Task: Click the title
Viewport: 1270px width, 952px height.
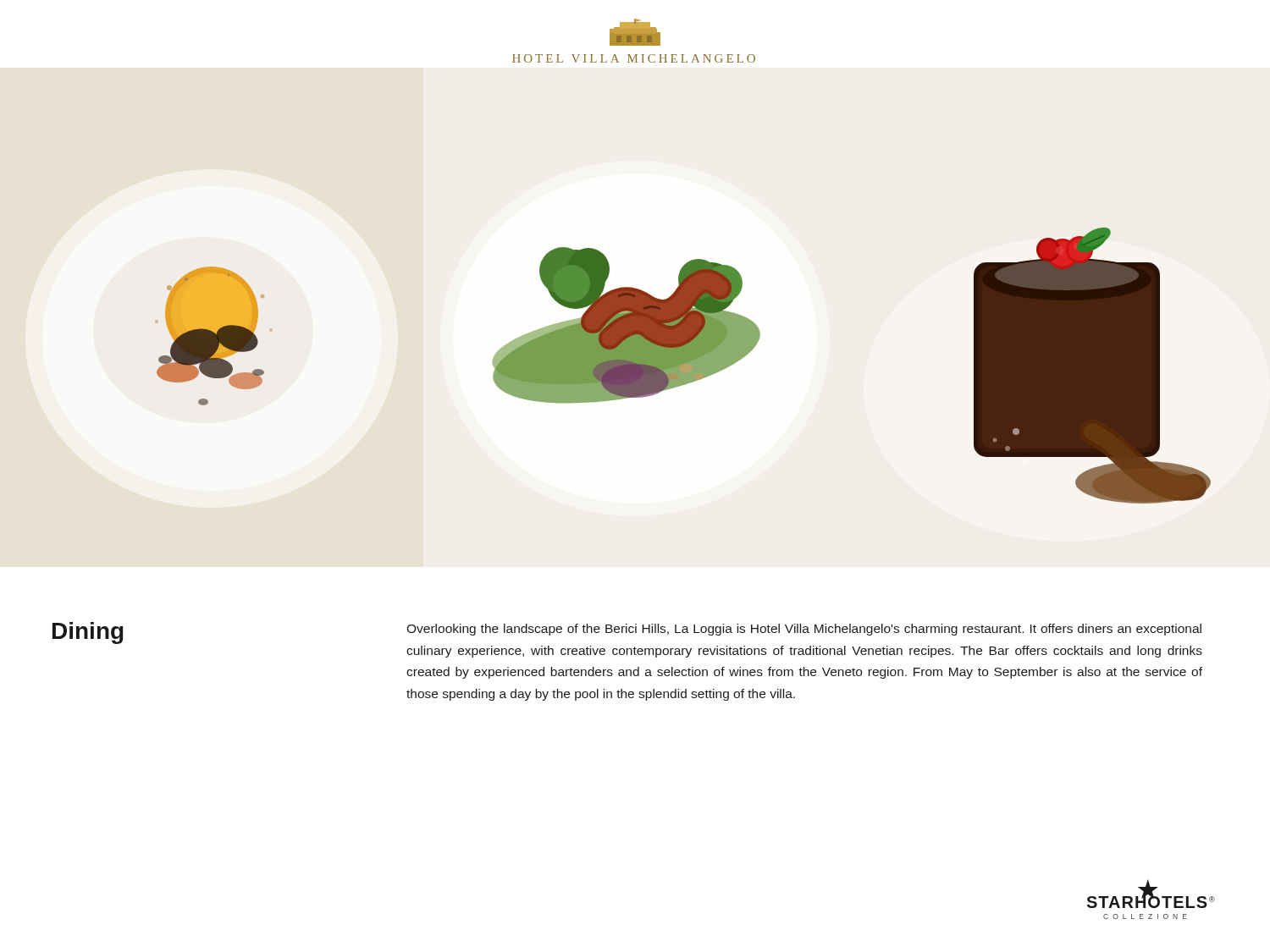Action: (88, 631)
